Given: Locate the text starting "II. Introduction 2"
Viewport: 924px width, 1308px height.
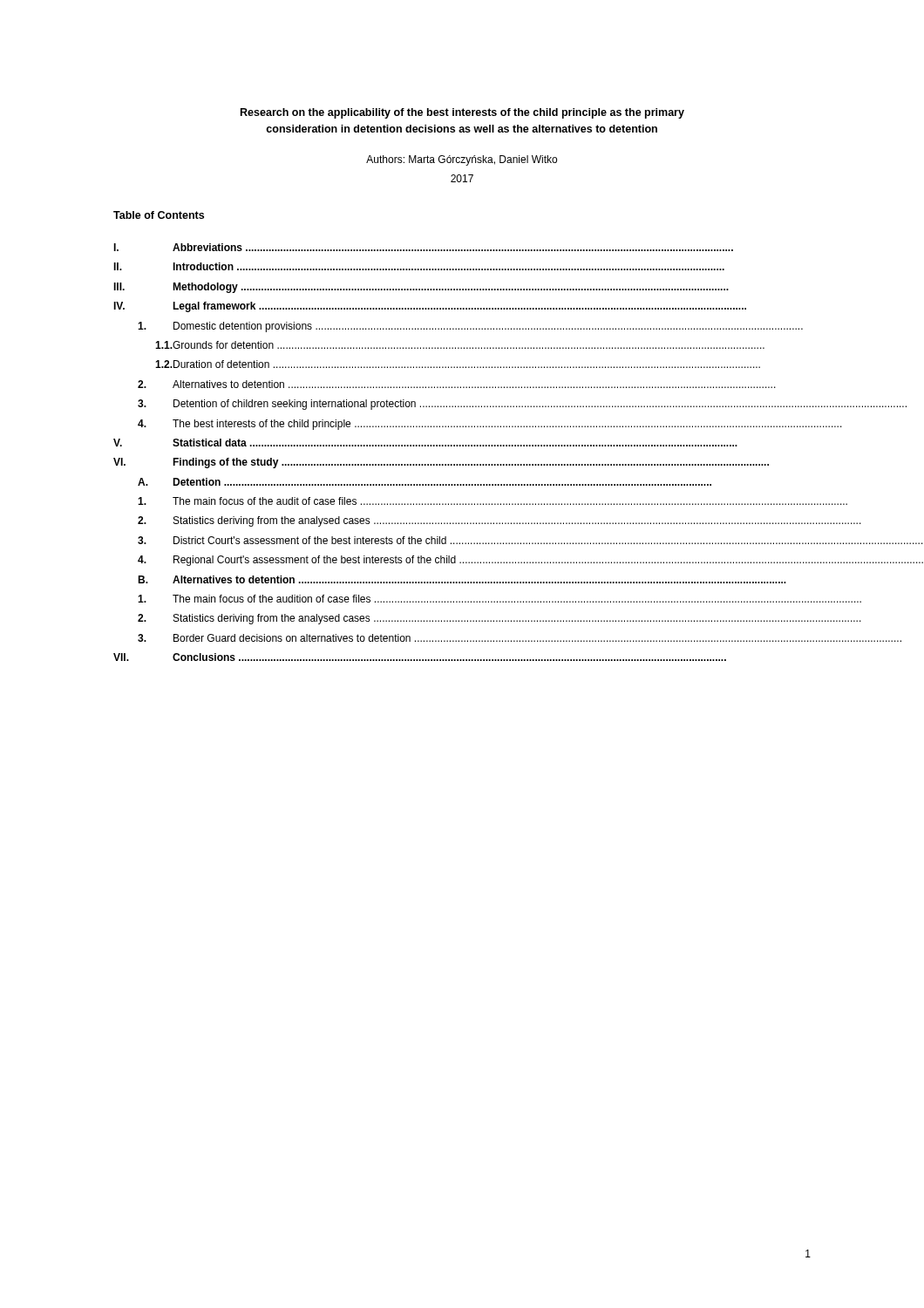Looking at the screenshot, I should [x=519, y=268].
